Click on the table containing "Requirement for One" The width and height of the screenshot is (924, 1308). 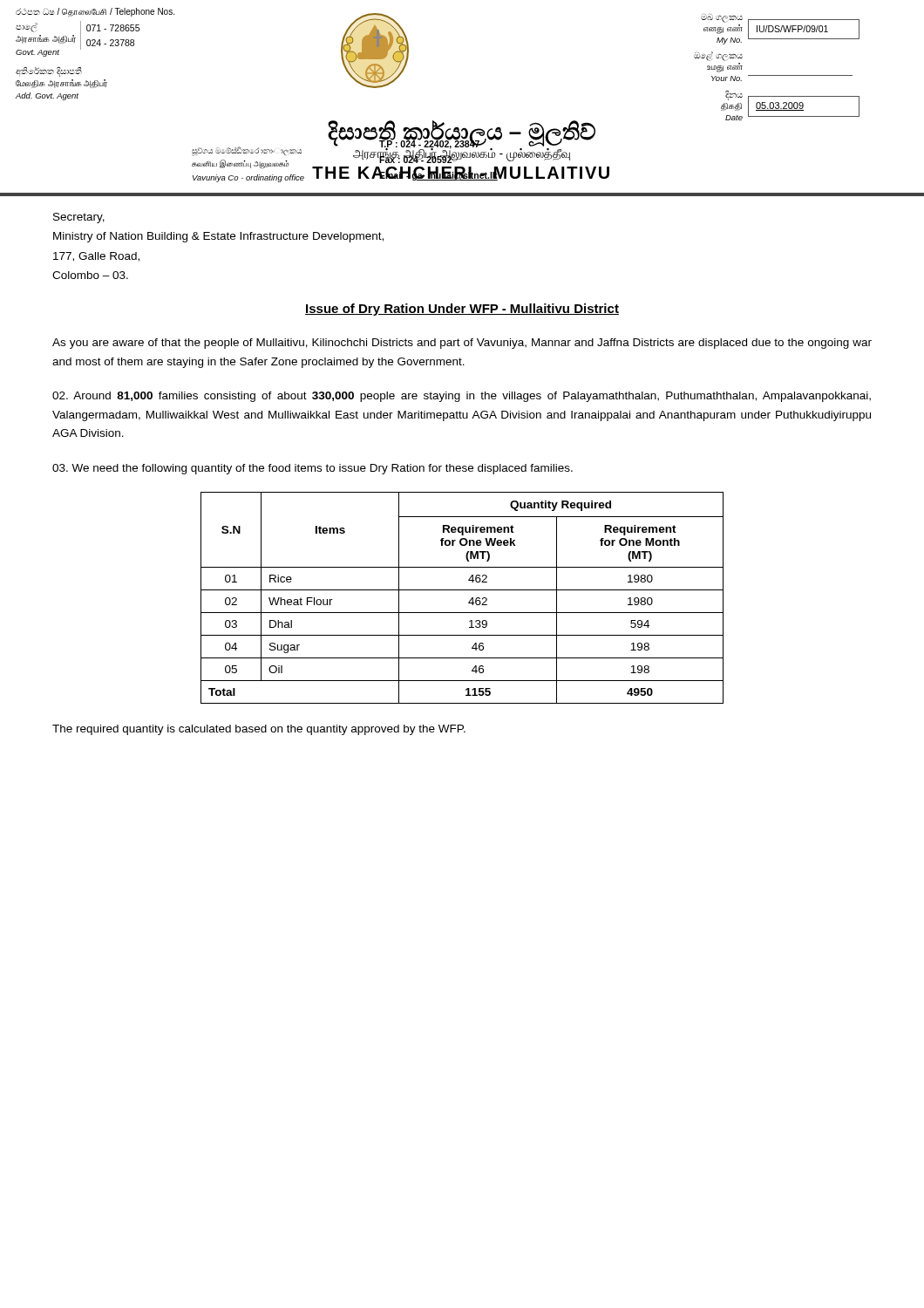[462, 597]
